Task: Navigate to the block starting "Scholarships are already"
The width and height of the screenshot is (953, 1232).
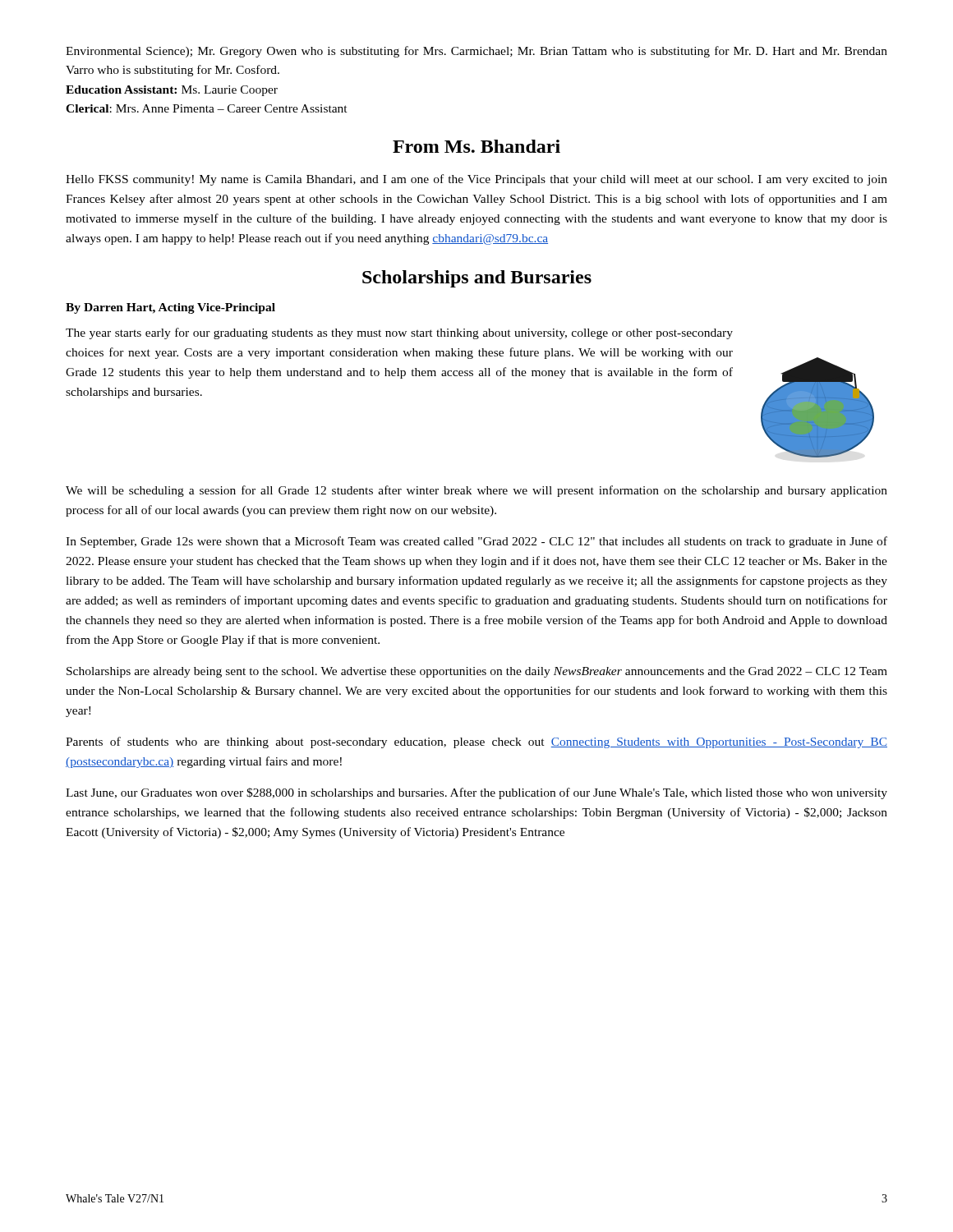Action: point(476,690)
